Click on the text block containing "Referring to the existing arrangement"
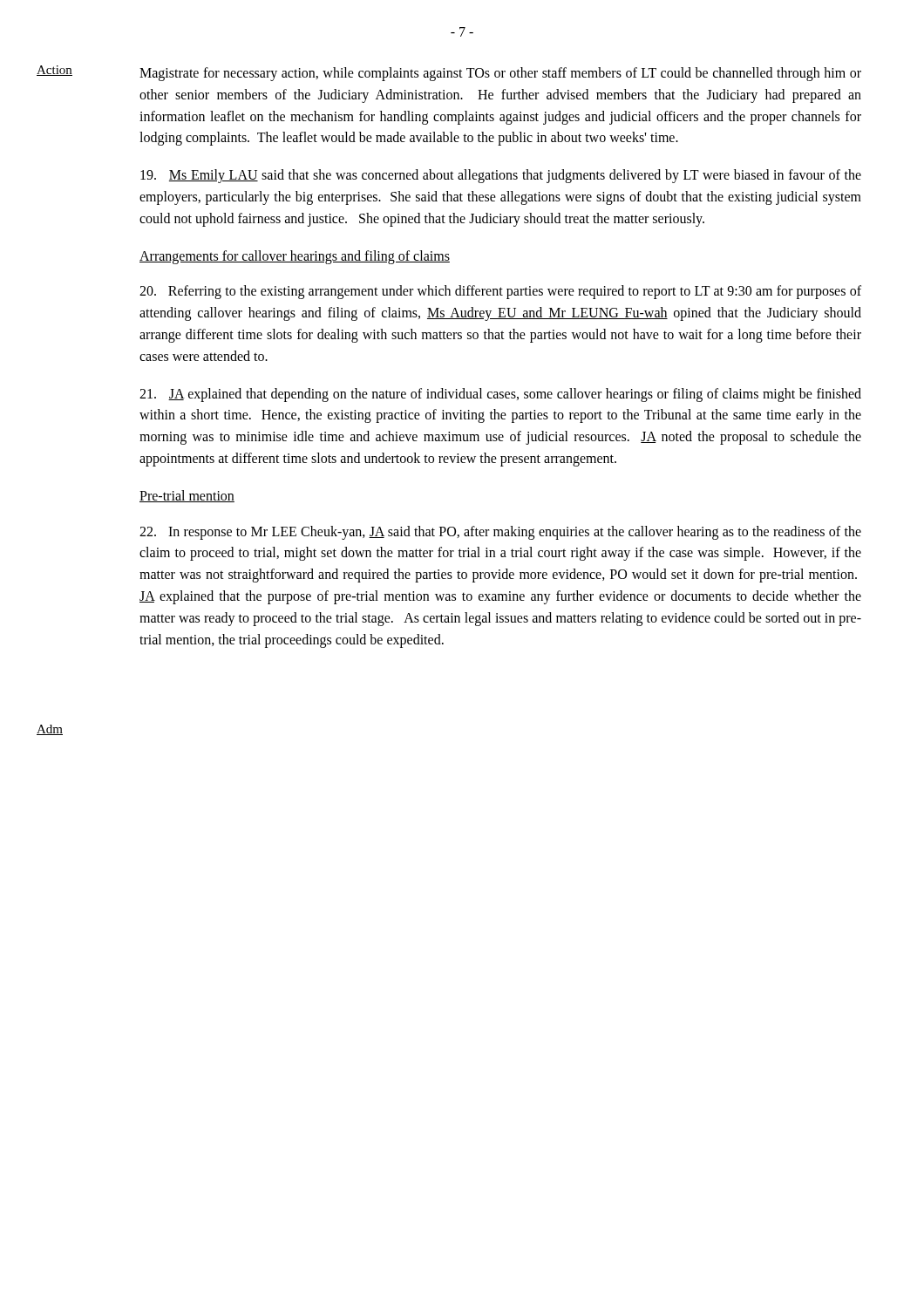 coord(500,324)
